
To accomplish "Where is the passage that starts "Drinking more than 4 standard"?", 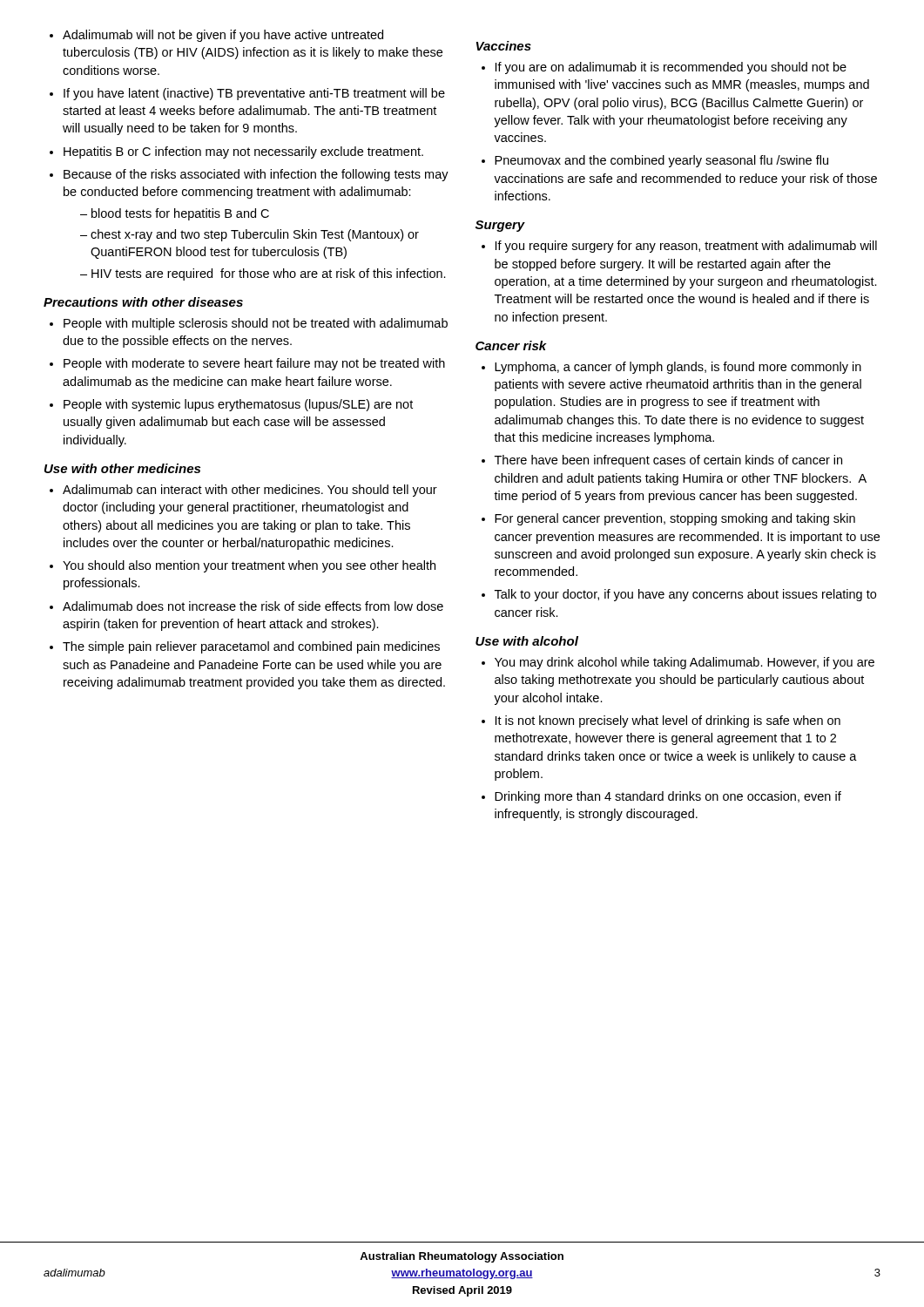I will [668, 805].
